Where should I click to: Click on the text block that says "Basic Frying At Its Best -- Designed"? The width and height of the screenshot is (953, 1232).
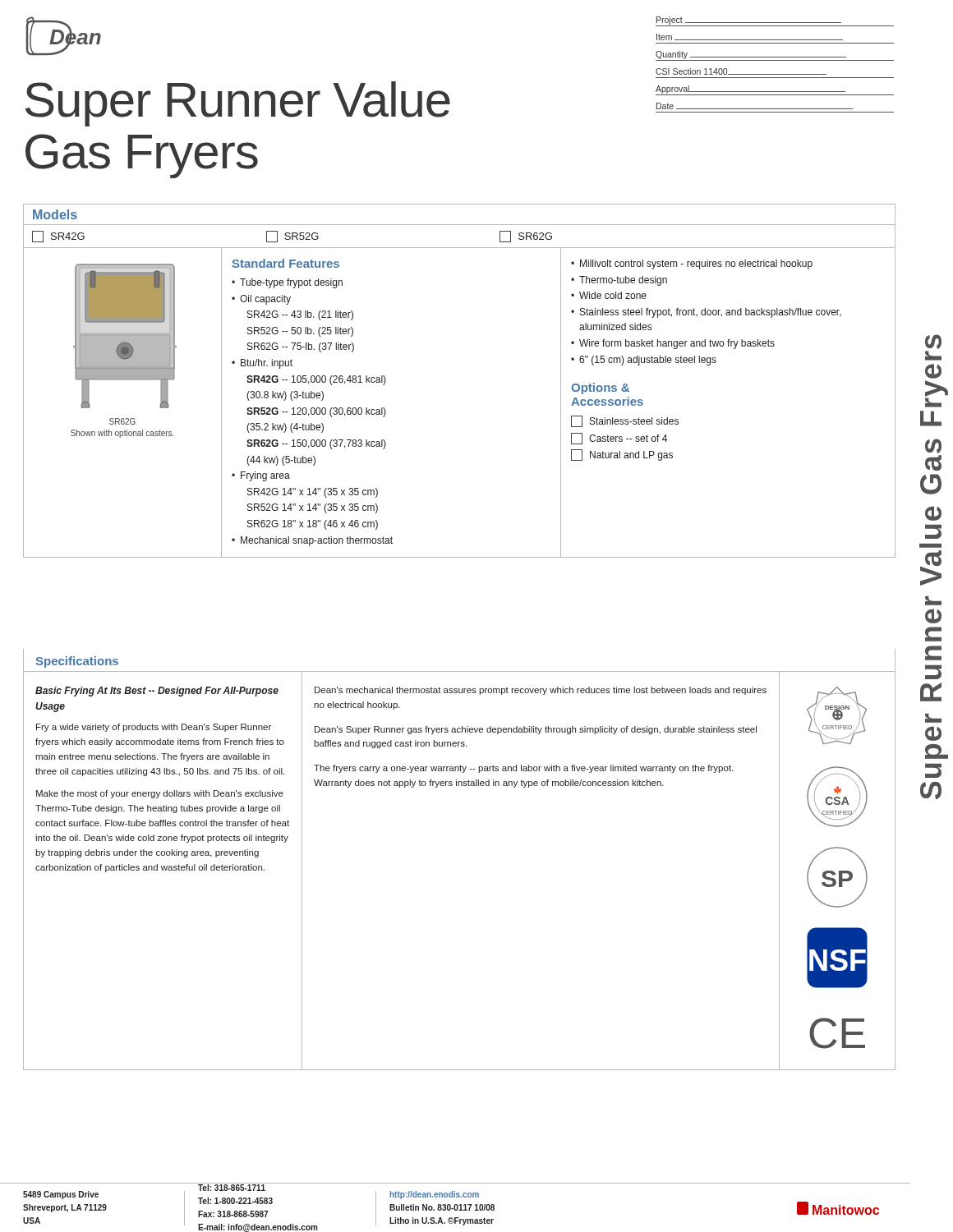click(x=157, y=698)
